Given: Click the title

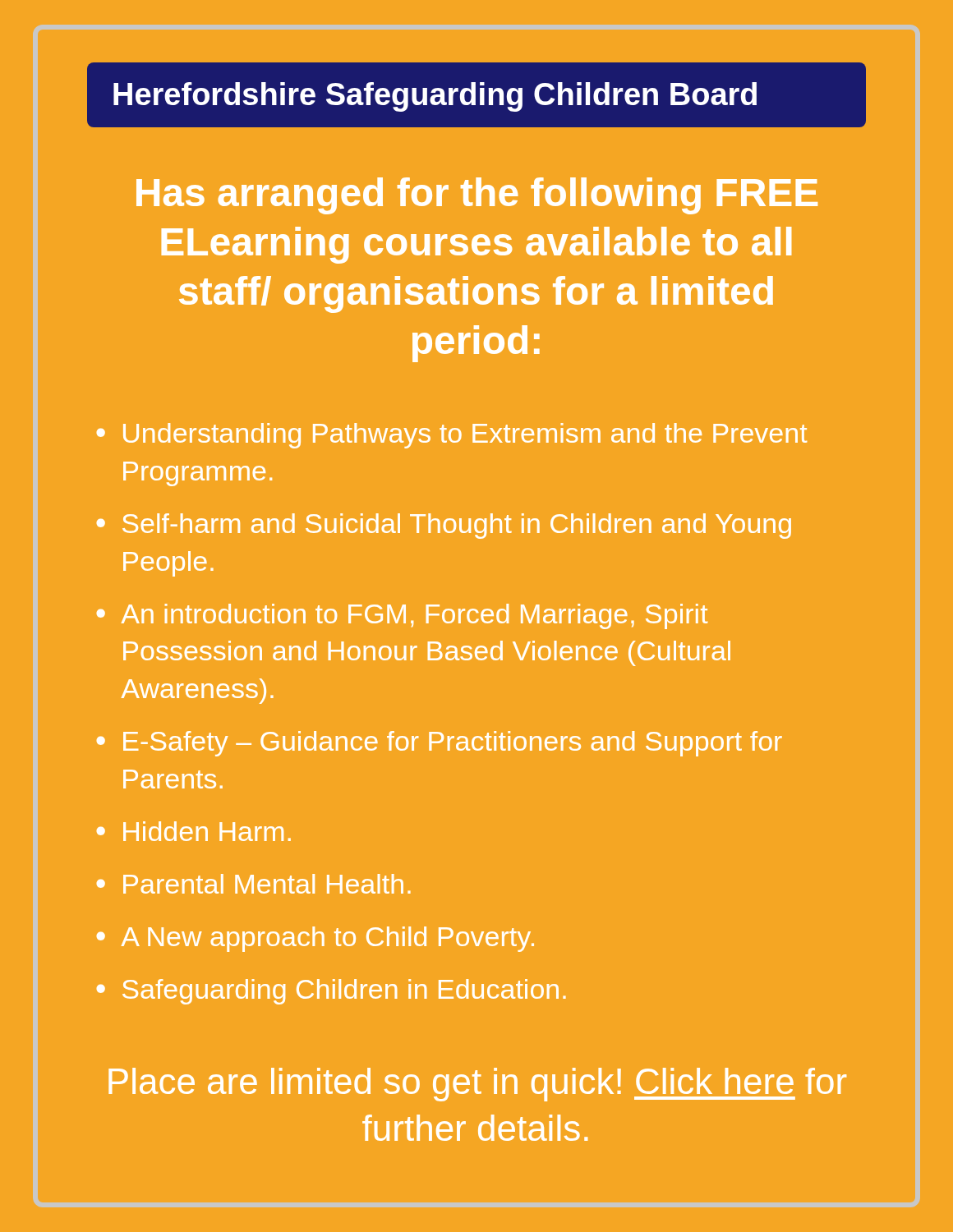Looking at the screenshot, I should pyautogui.click(x=476, y=95).
